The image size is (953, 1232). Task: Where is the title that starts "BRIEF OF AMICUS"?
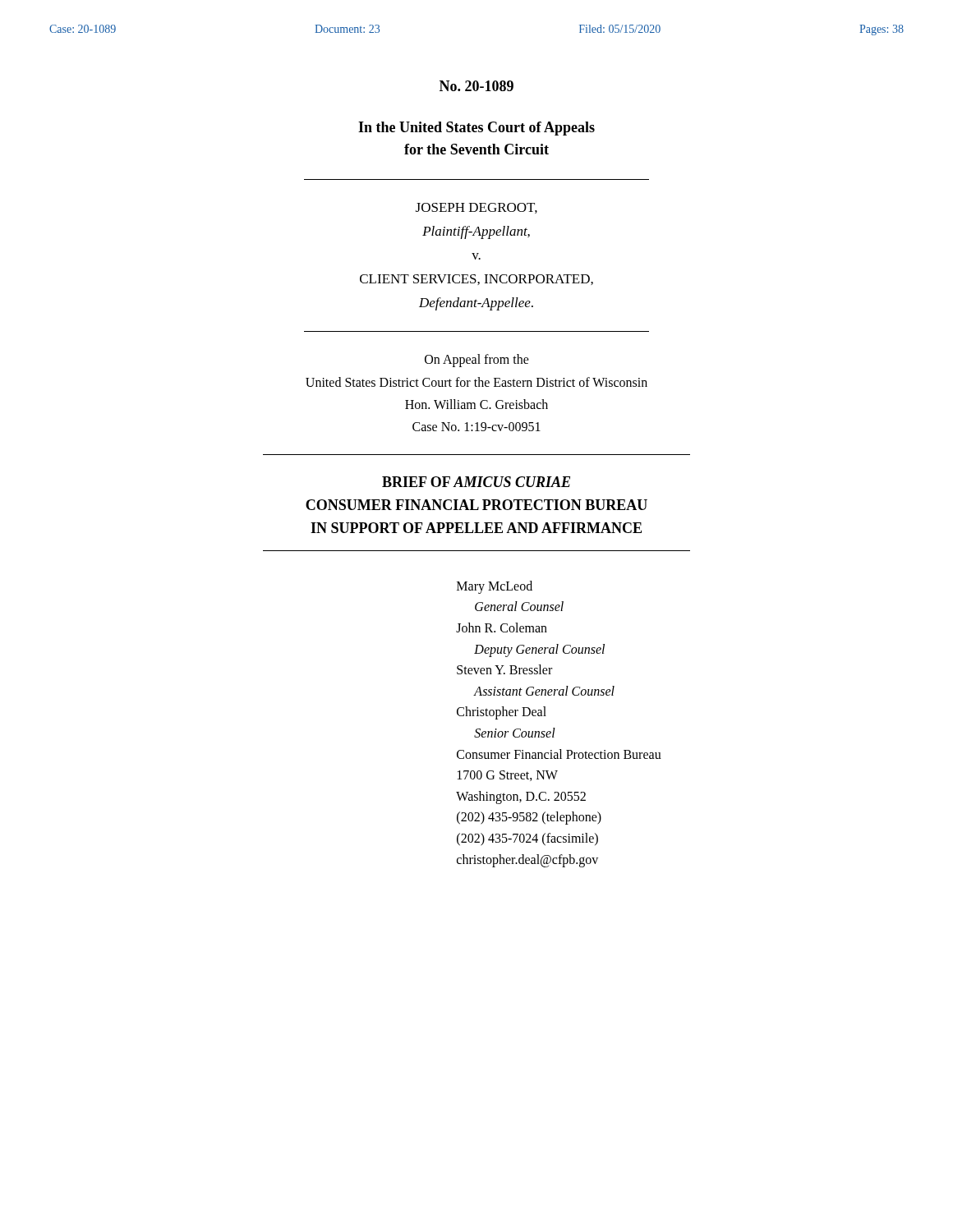(476, 505)
